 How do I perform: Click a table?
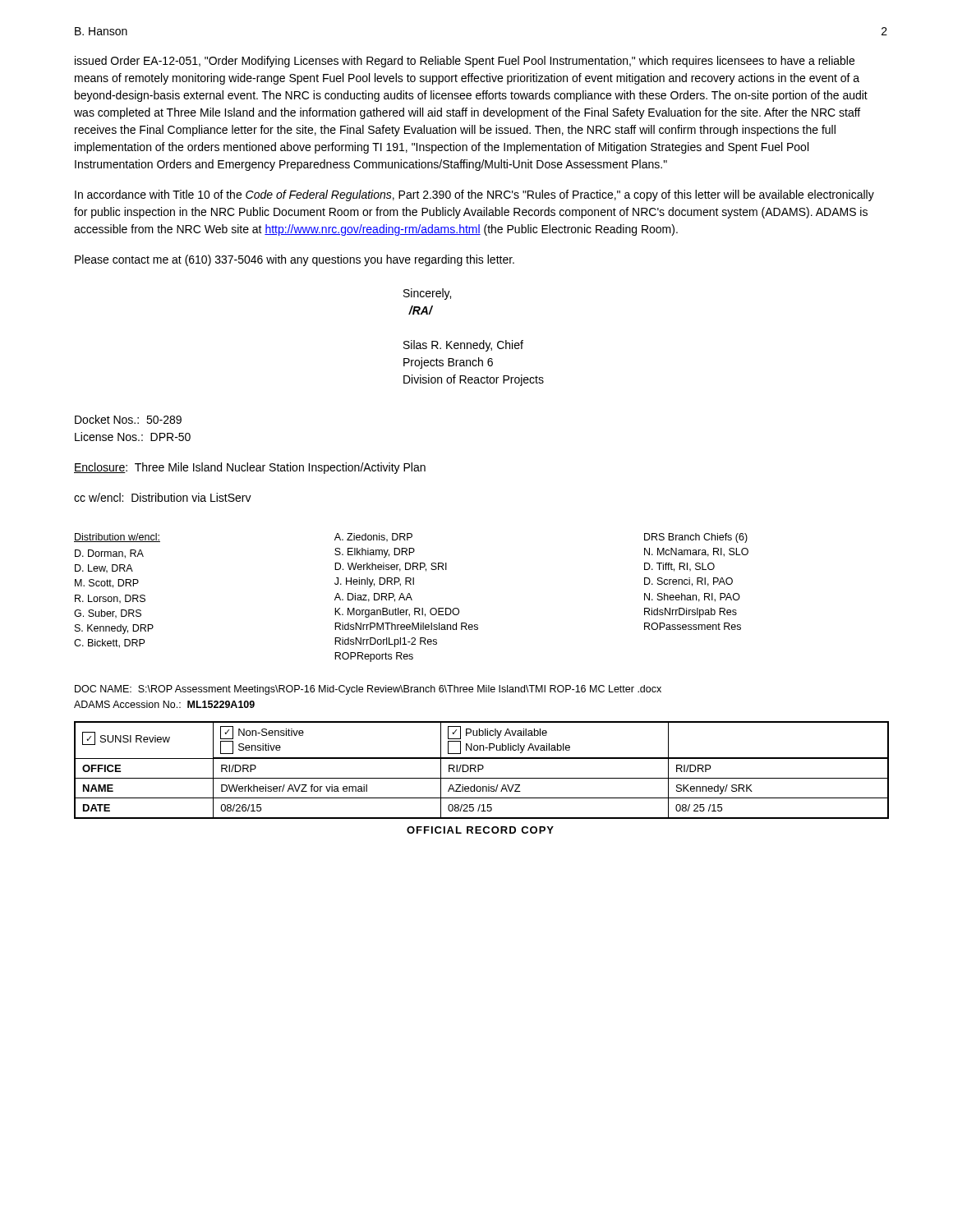point(481,770)
